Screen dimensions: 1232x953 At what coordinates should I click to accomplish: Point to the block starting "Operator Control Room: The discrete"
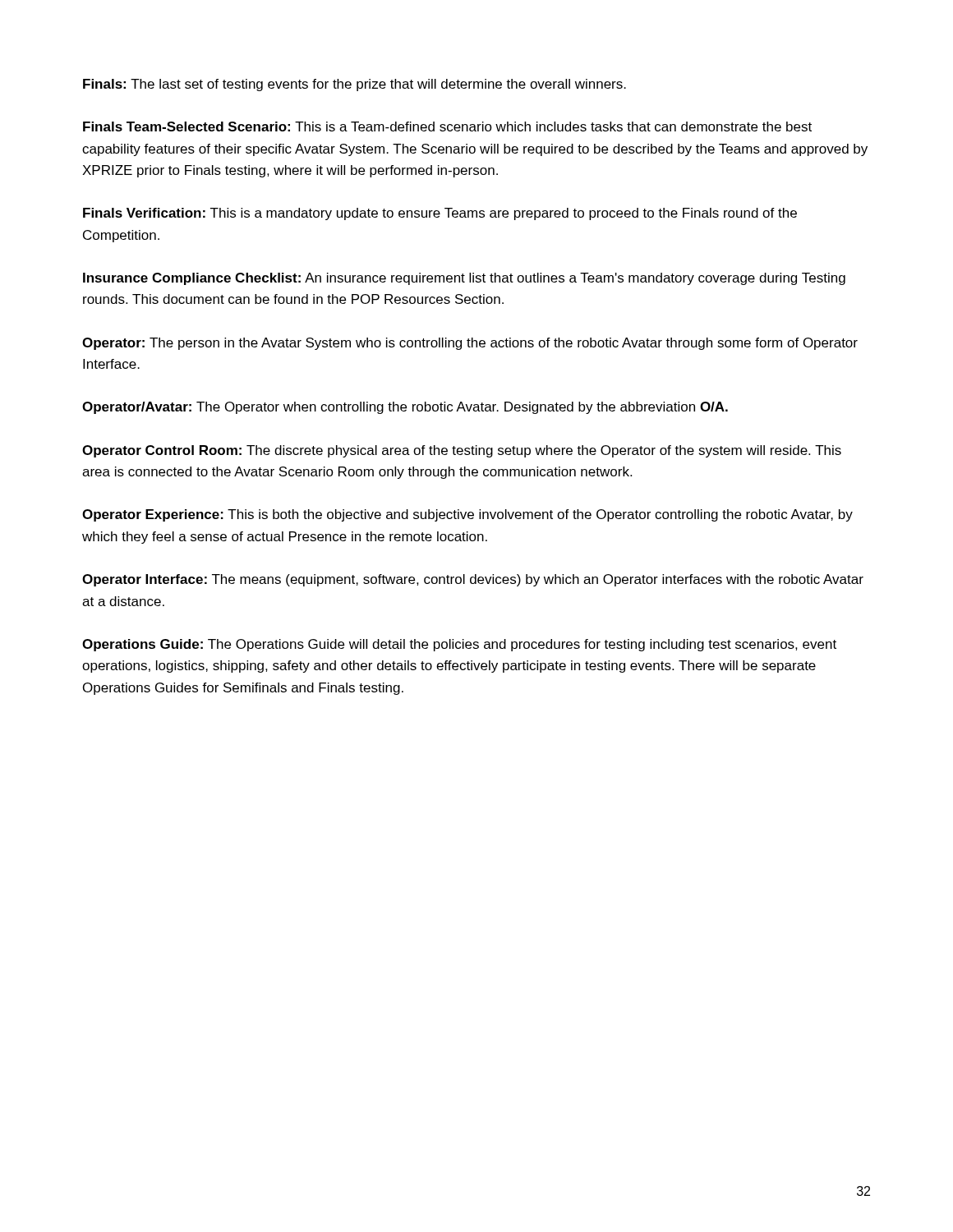(462, 461)
